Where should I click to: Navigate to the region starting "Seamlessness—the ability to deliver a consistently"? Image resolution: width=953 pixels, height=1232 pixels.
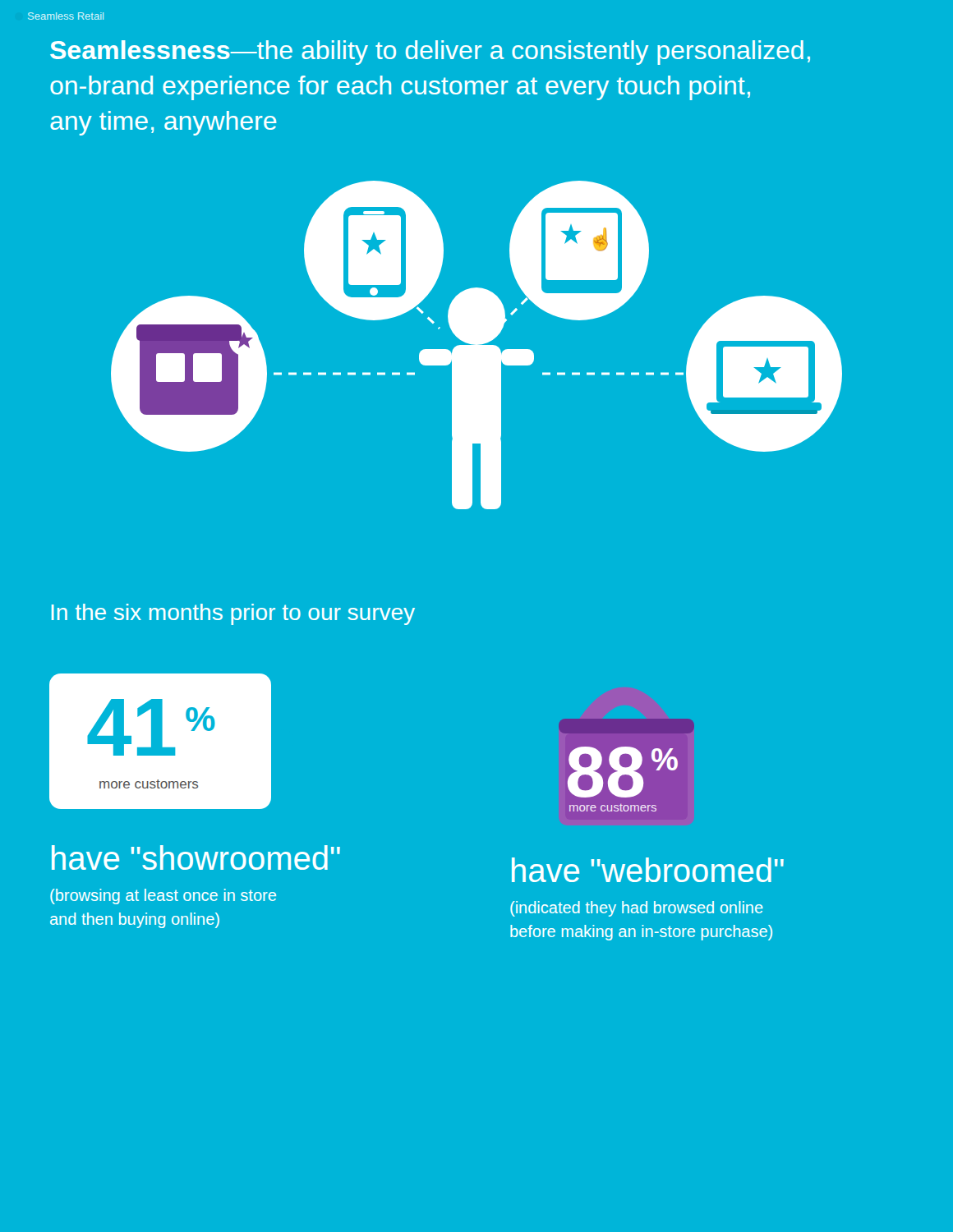(476, 86)
